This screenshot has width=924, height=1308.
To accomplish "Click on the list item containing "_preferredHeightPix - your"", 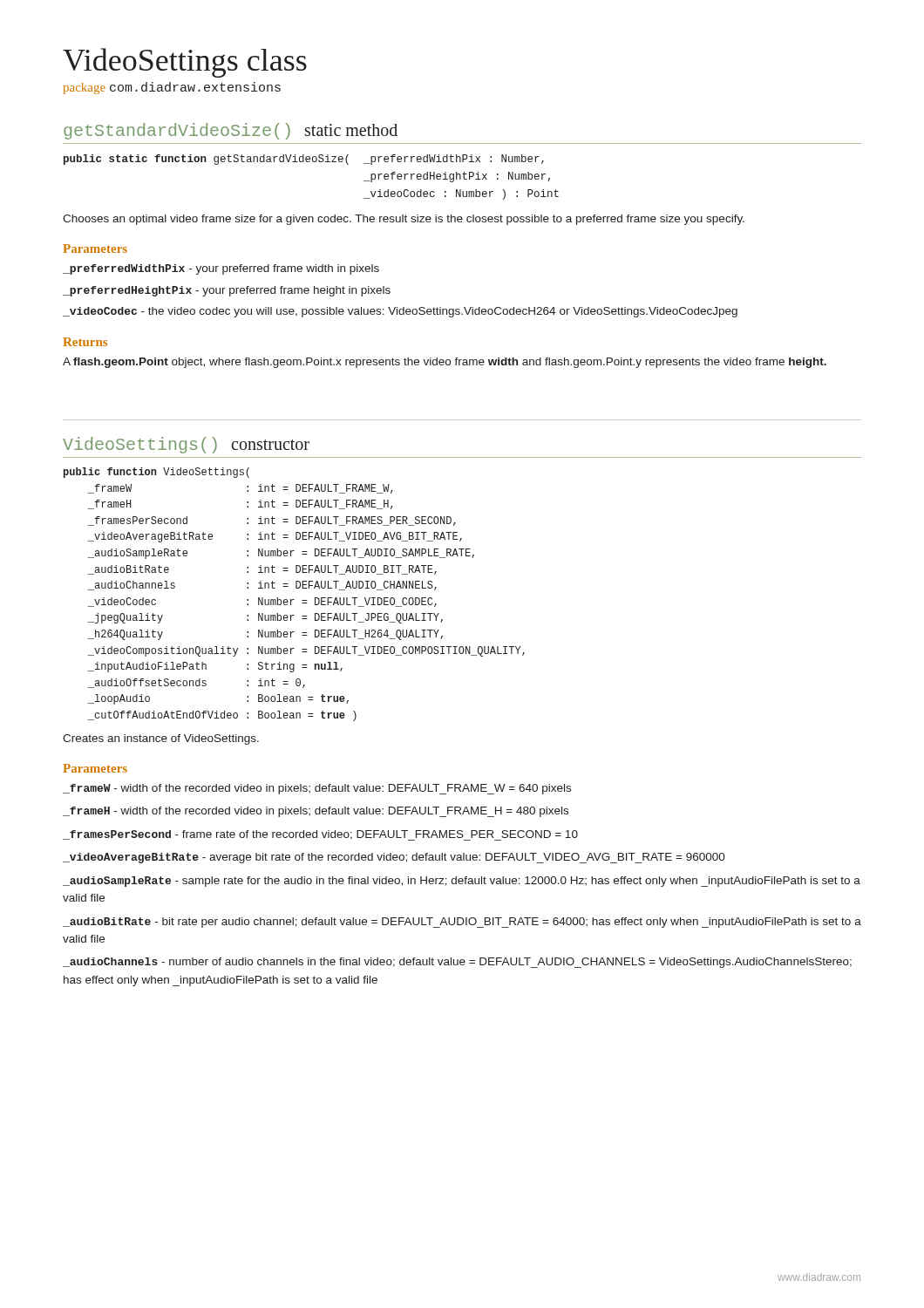I will coord(227,290).
